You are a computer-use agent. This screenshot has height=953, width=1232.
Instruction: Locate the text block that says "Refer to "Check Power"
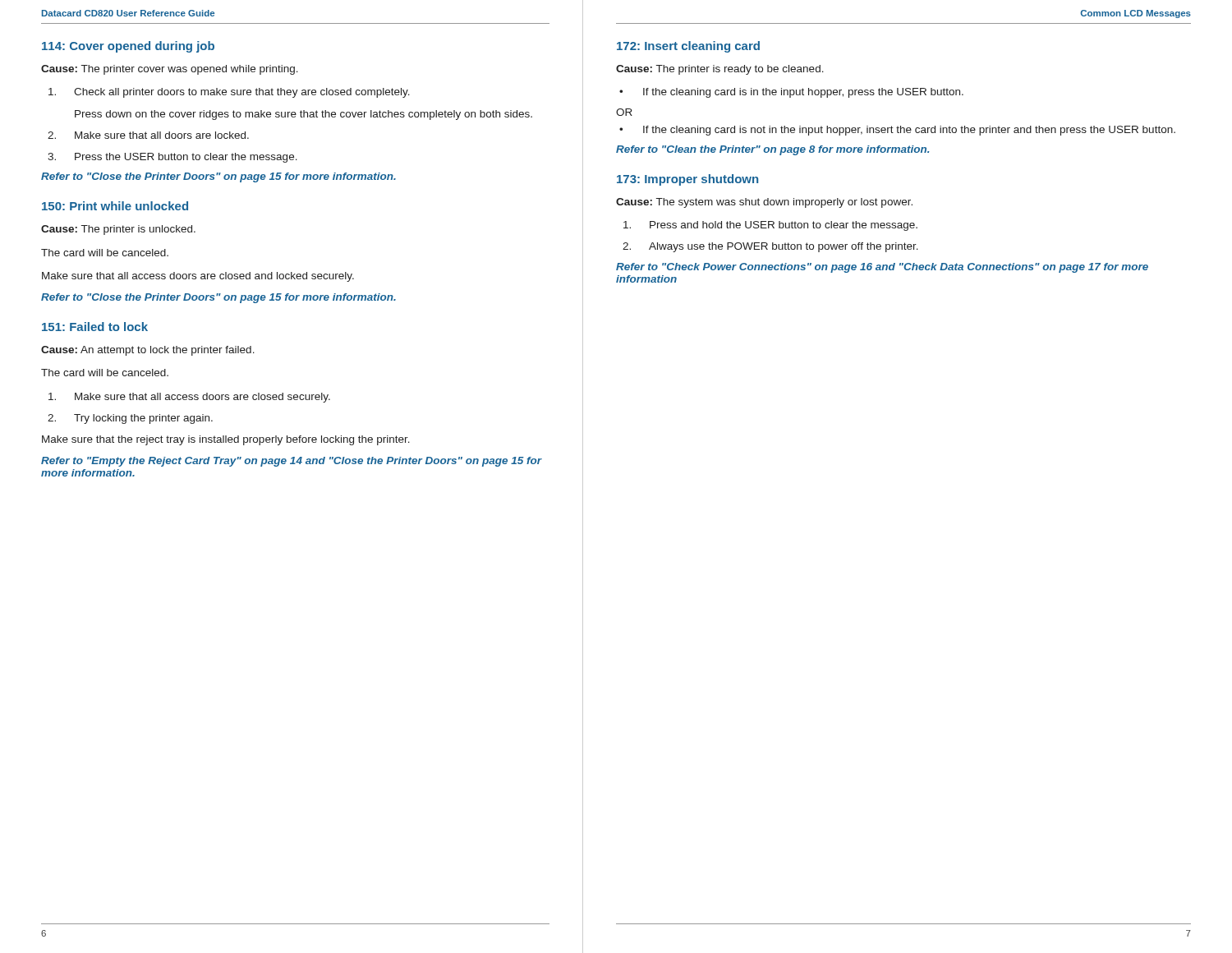903,272
